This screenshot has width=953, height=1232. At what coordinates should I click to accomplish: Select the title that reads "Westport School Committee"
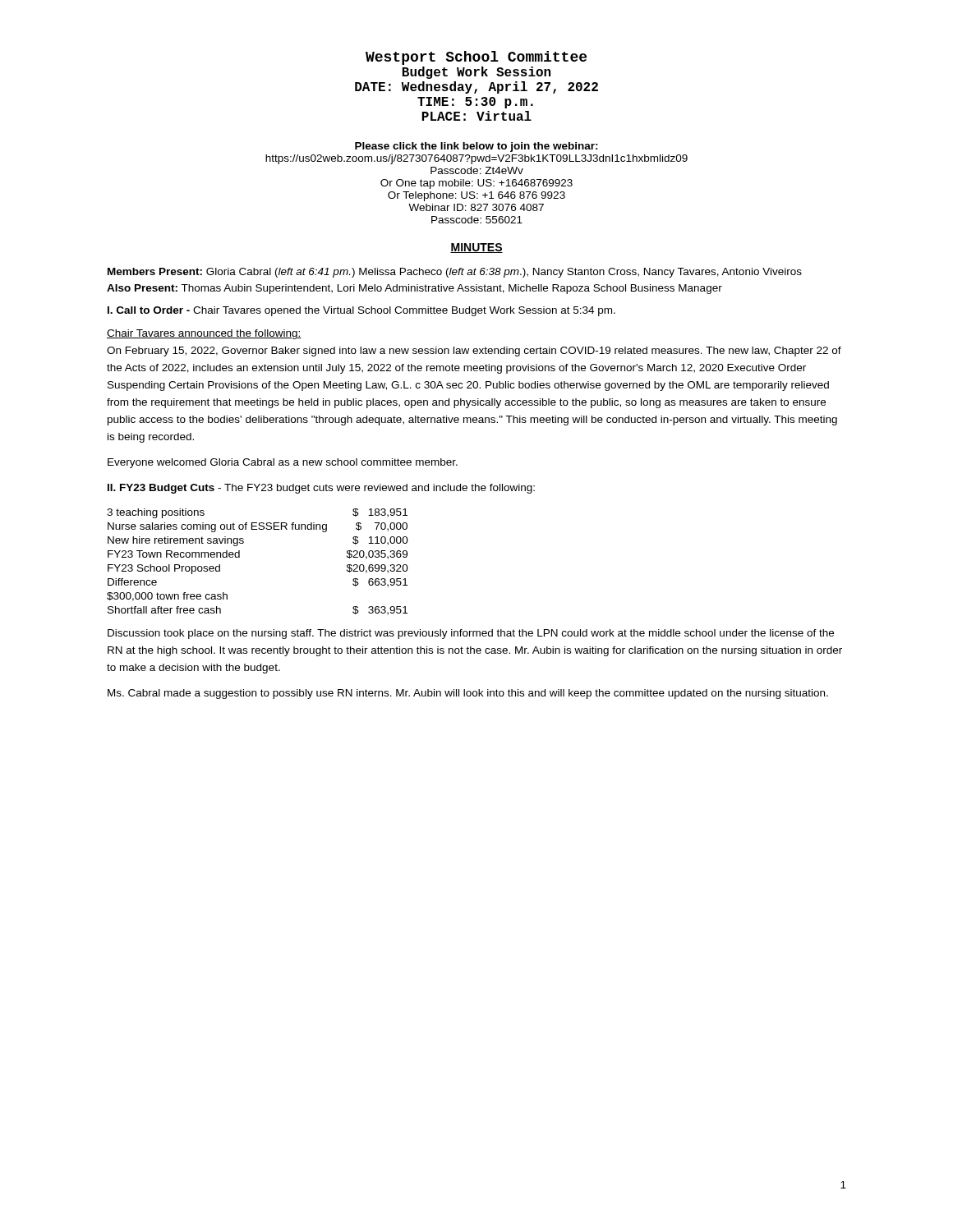tap(476, 87)
